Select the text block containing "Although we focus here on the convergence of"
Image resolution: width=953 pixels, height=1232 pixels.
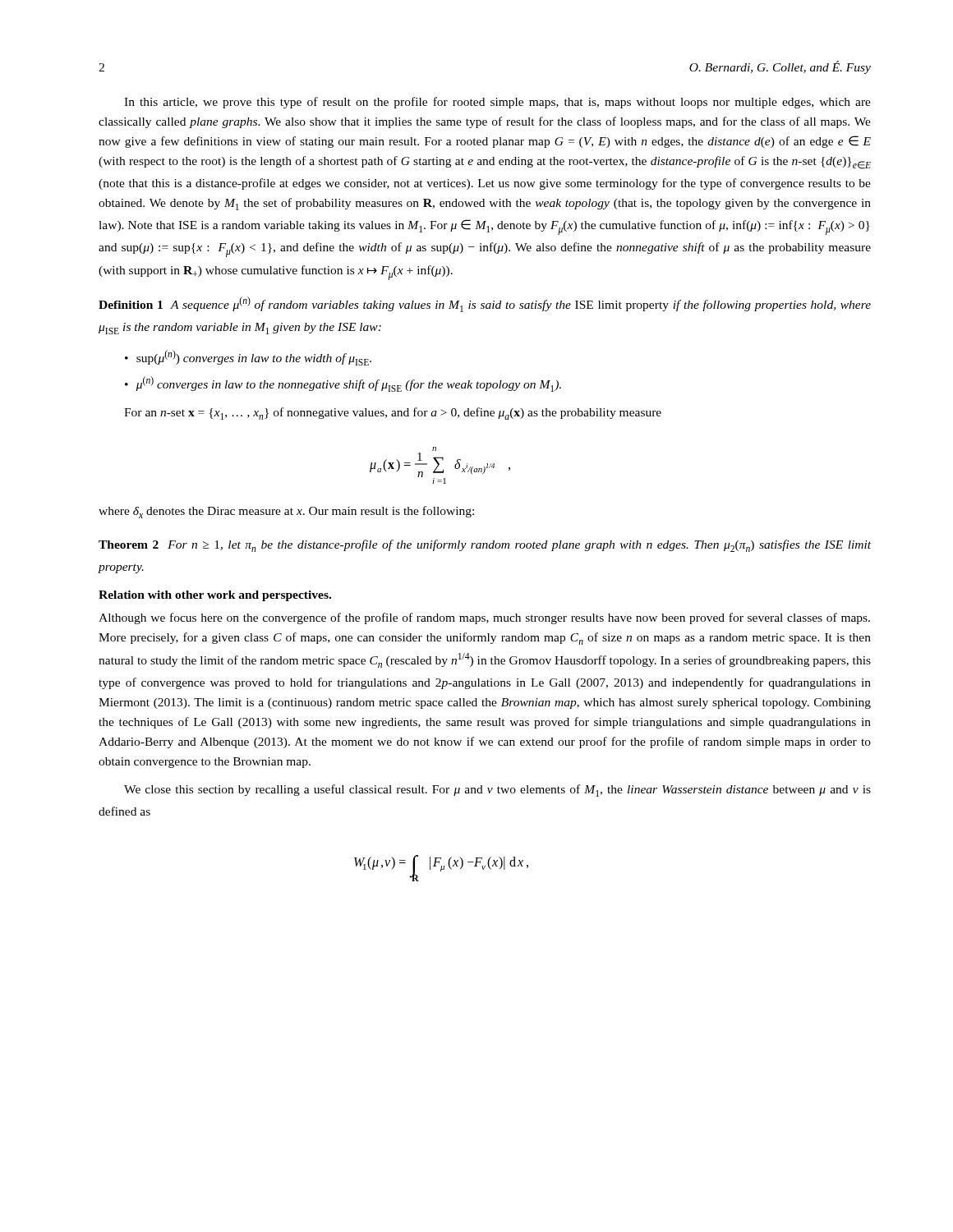pyautogui.click(x=485, y=690)
